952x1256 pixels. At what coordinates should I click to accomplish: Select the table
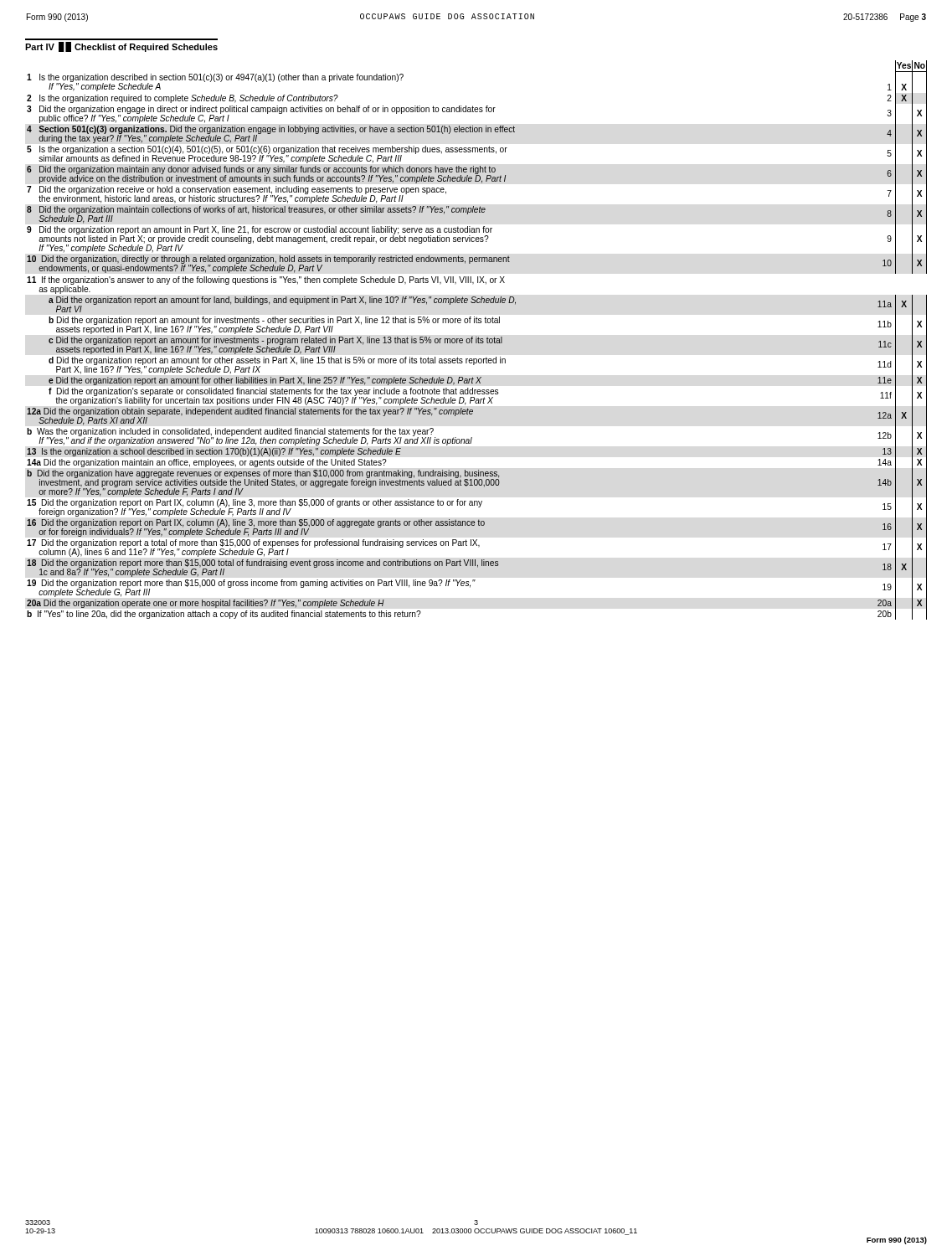point(476,340)
